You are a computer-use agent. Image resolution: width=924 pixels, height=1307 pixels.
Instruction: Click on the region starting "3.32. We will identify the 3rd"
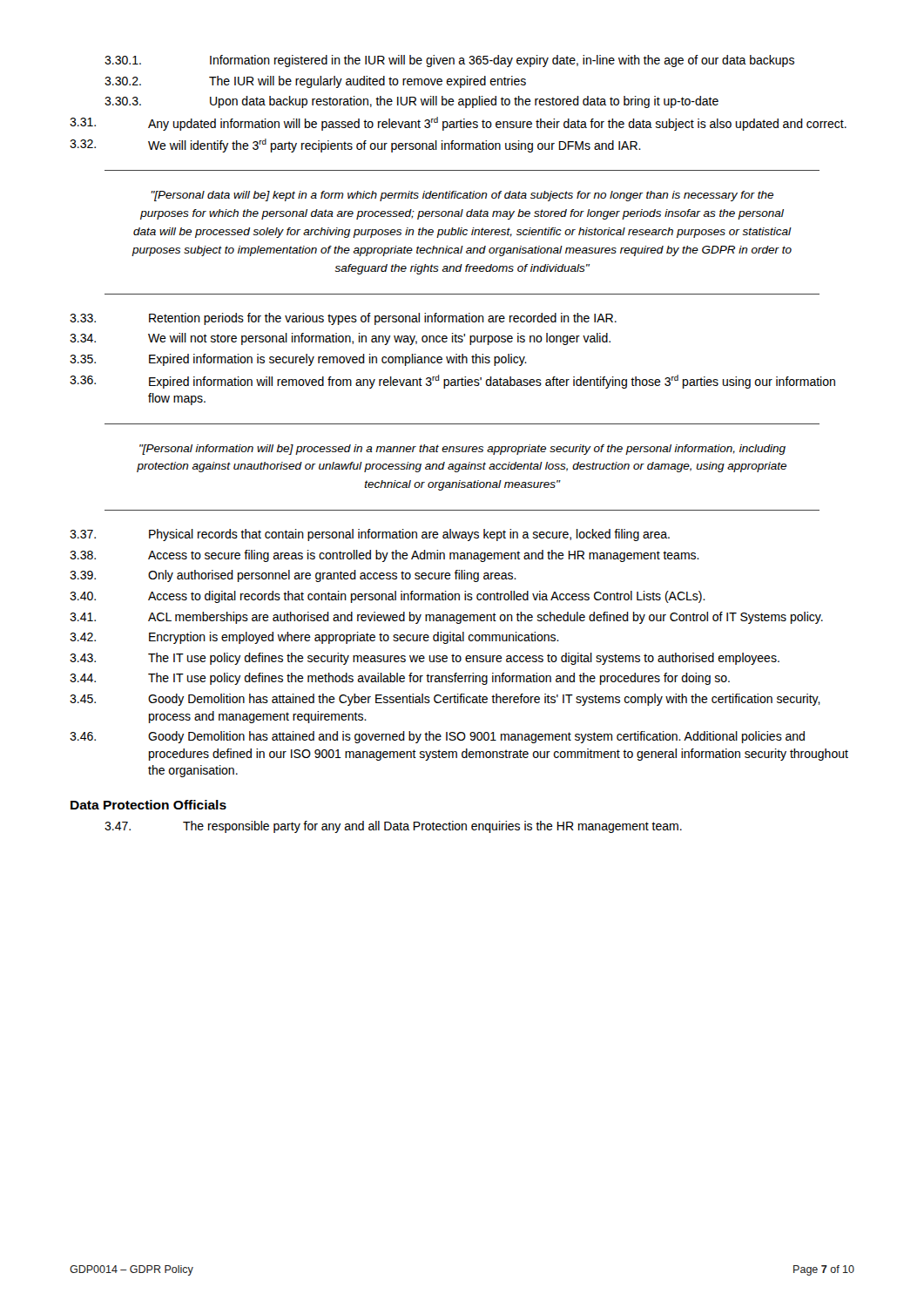pyautogui.click(x=462, y=145)
